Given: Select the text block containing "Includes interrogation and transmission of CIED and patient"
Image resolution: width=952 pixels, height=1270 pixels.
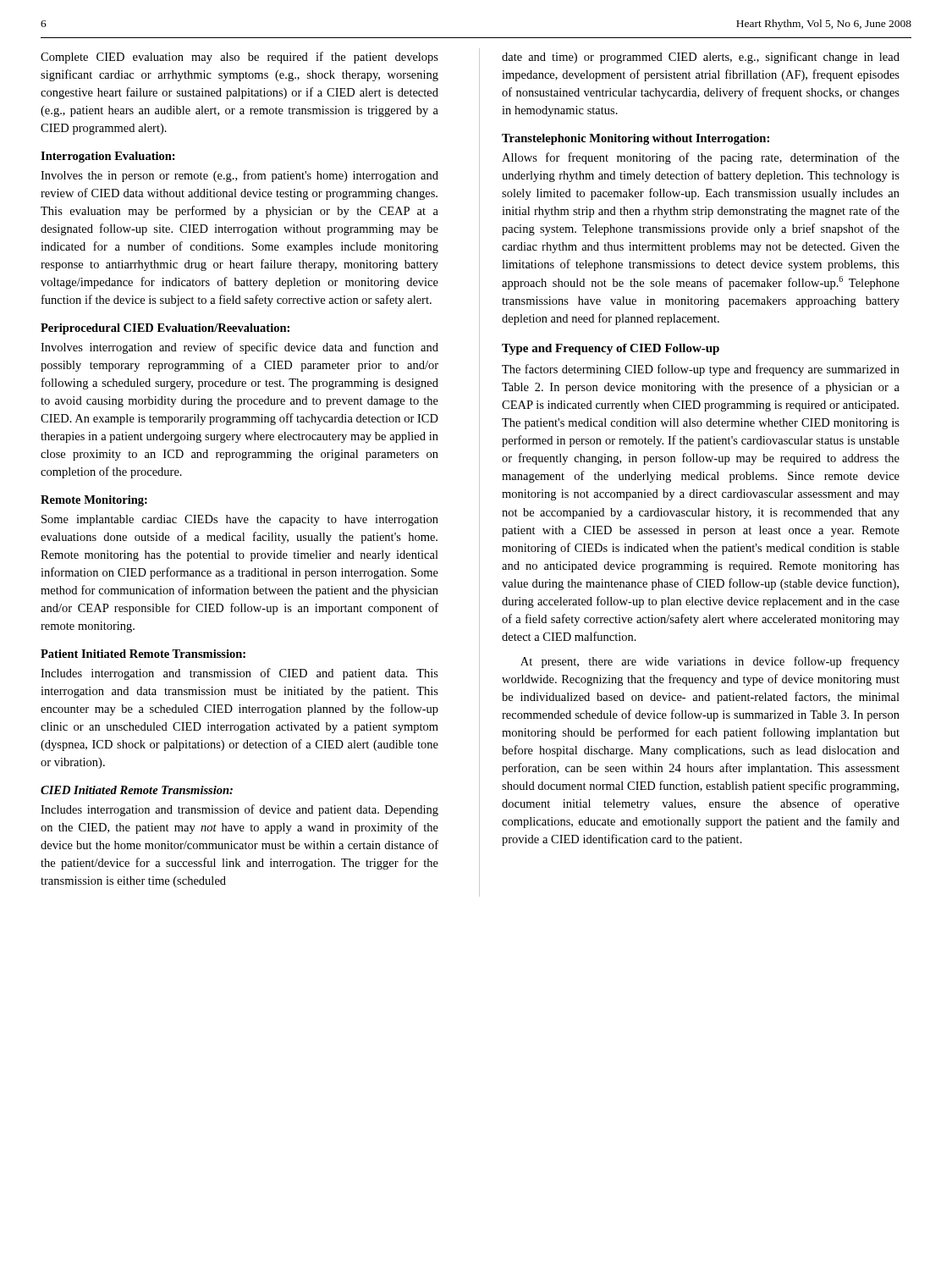Looking at the screenshot, I should click(x=239, y=718).
